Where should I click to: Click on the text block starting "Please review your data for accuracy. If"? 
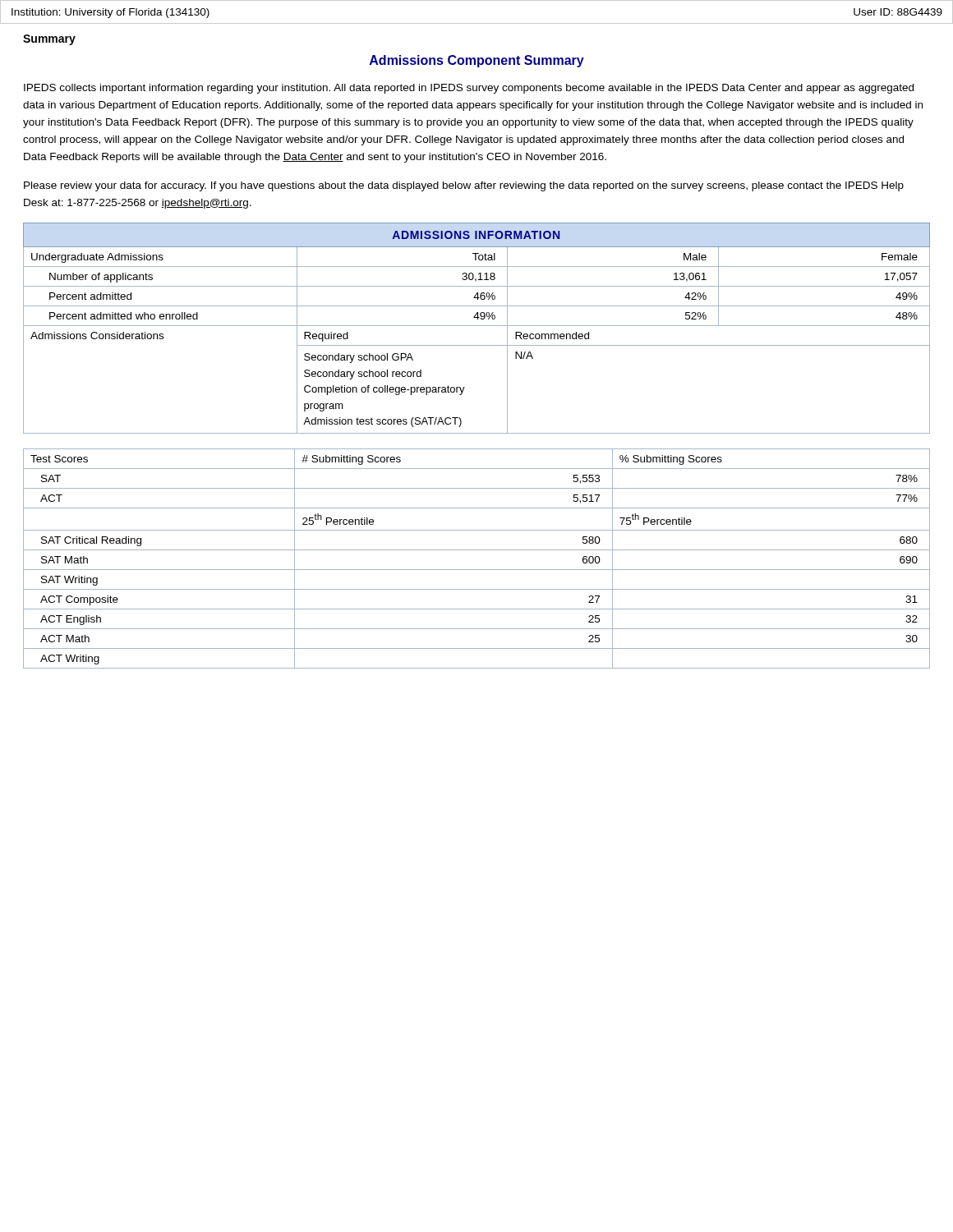463,193
